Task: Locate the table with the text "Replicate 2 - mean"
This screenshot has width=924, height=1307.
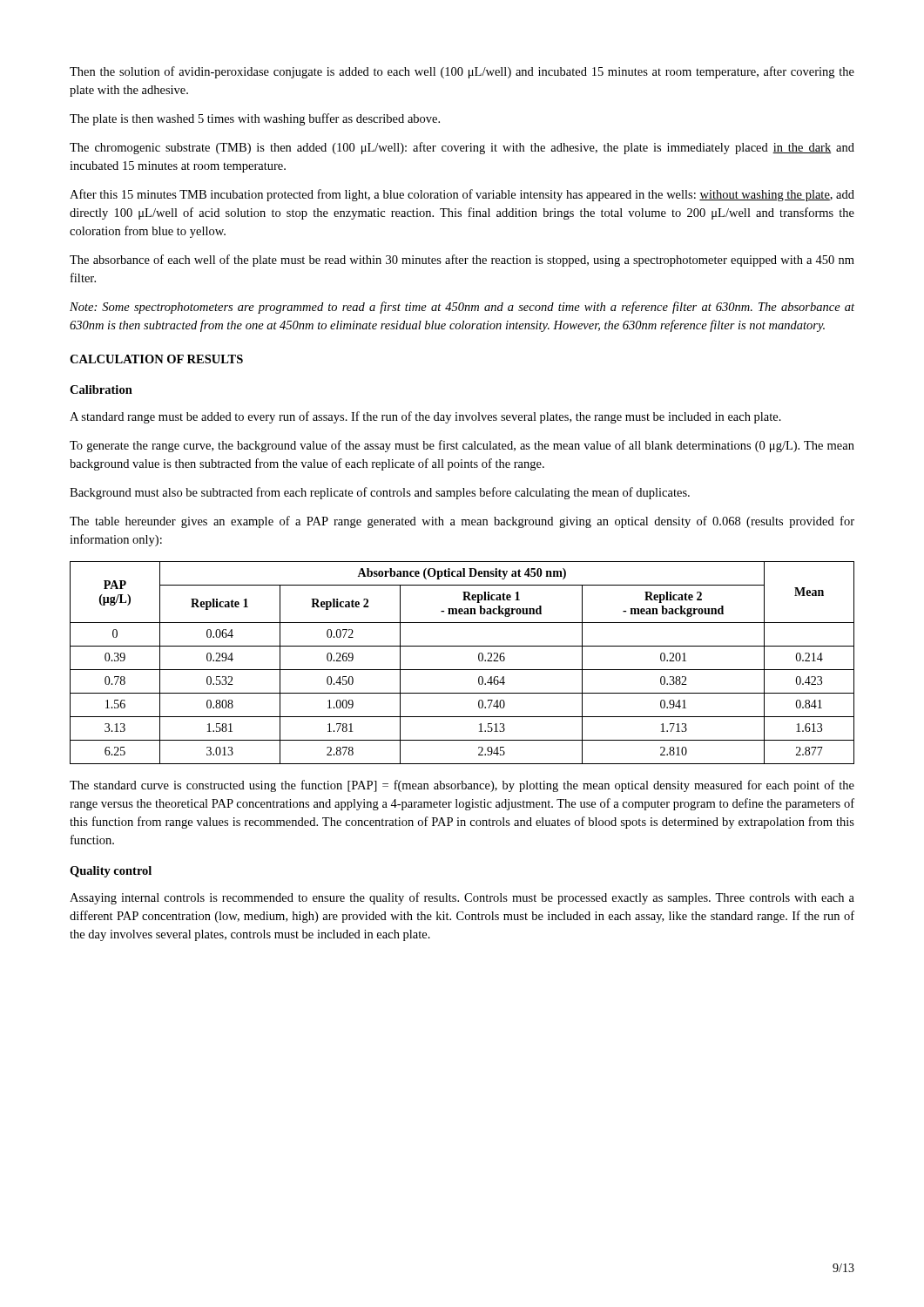Action: click(462, 663)
